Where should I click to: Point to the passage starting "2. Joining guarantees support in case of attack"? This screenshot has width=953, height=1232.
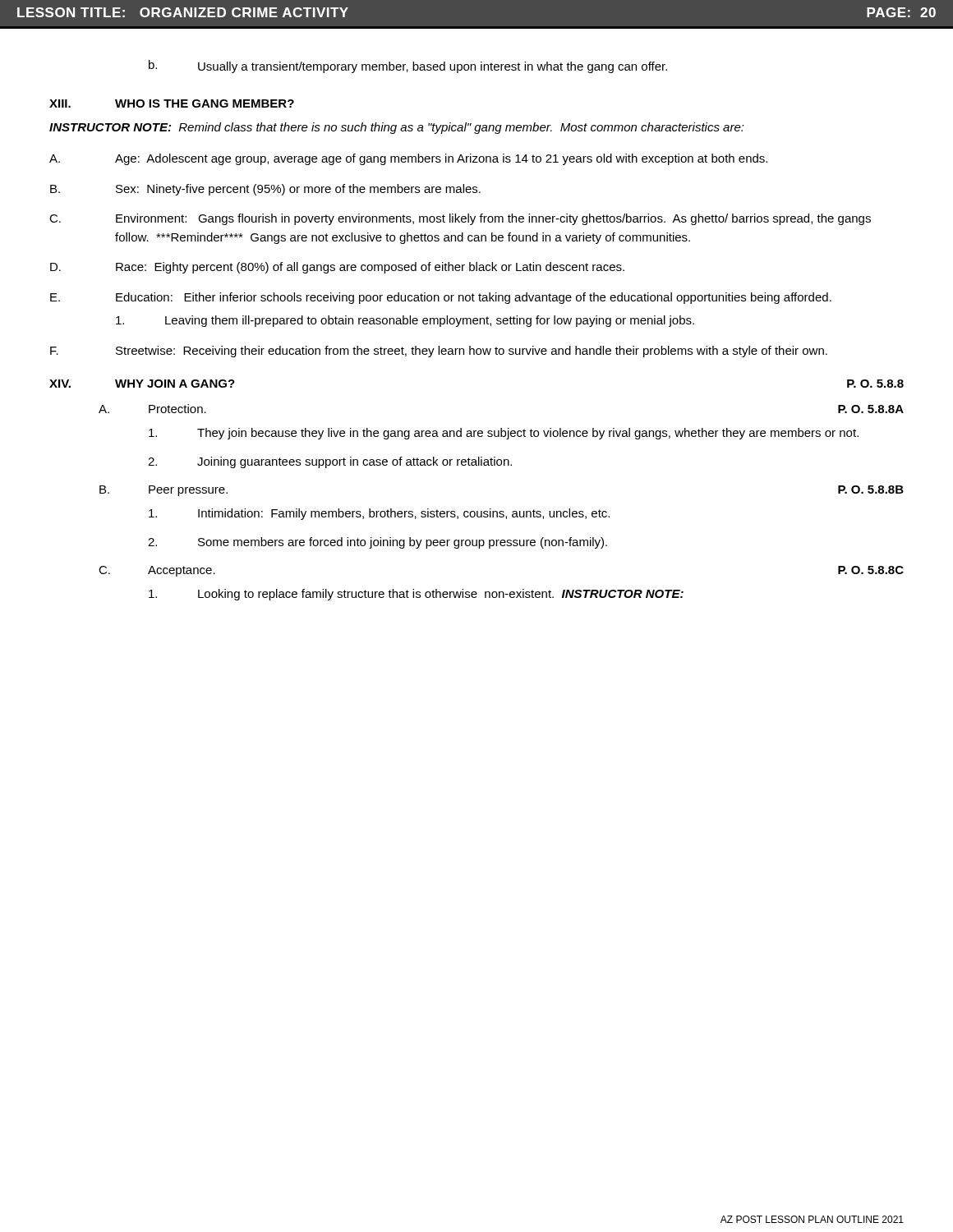(330, 462)
